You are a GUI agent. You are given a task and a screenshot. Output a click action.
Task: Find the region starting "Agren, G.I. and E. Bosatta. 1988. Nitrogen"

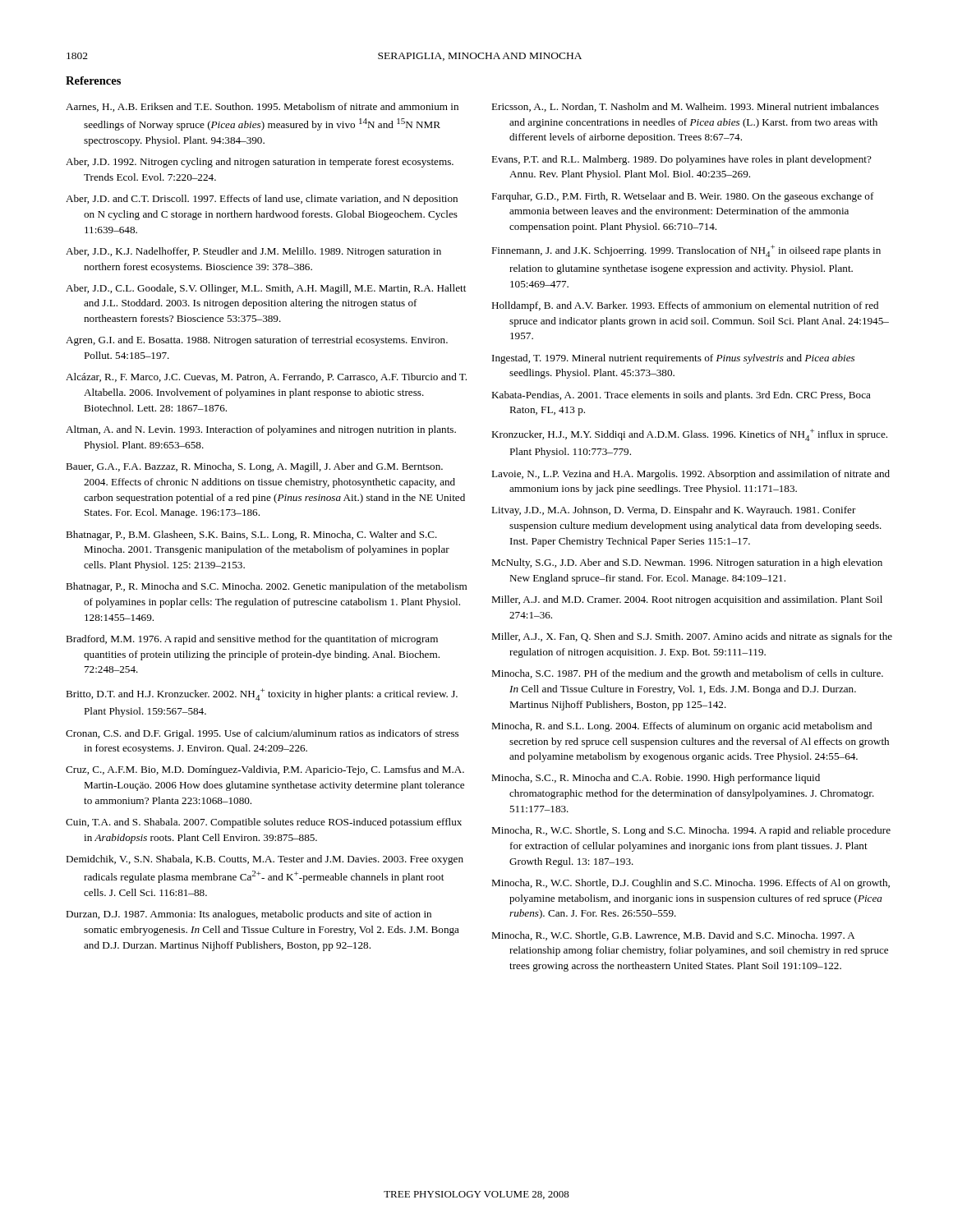(x=257, y=348)
